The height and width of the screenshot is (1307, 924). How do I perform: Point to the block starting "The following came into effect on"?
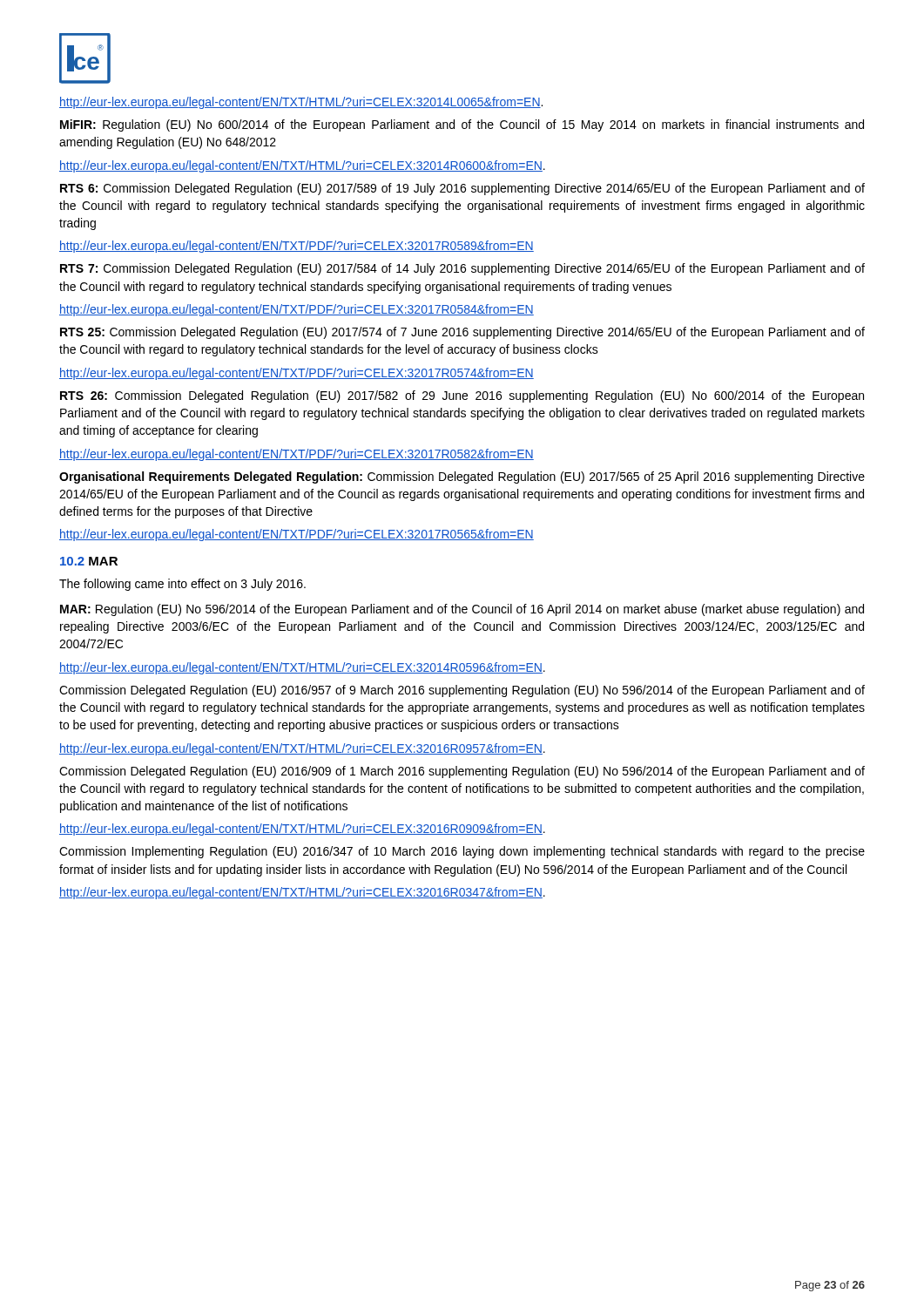pos(183,584)
